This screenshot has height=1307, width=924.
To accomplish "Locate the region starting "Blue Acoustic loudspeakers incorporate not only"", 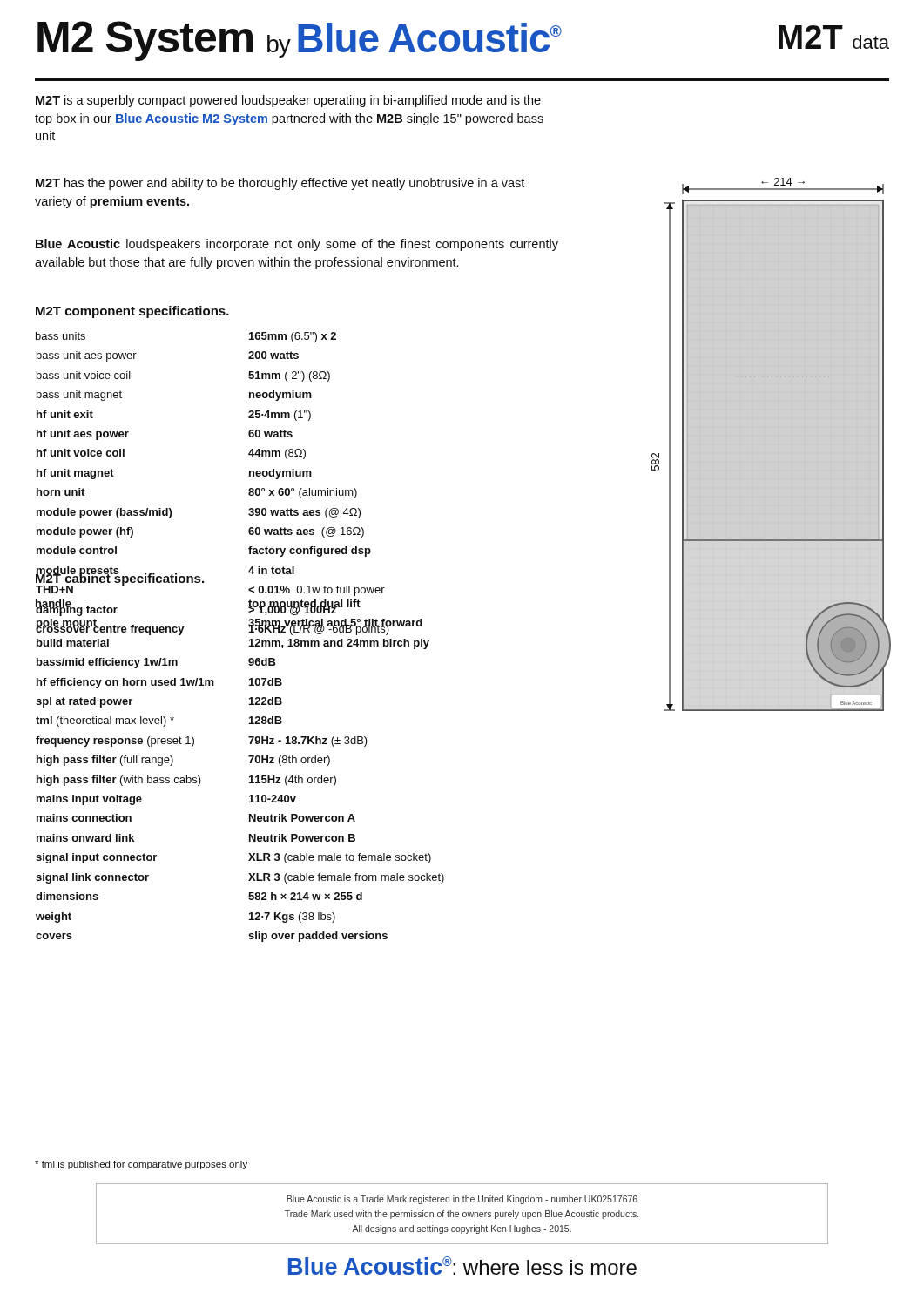I will pyautogui.click(x=297, y=253).
